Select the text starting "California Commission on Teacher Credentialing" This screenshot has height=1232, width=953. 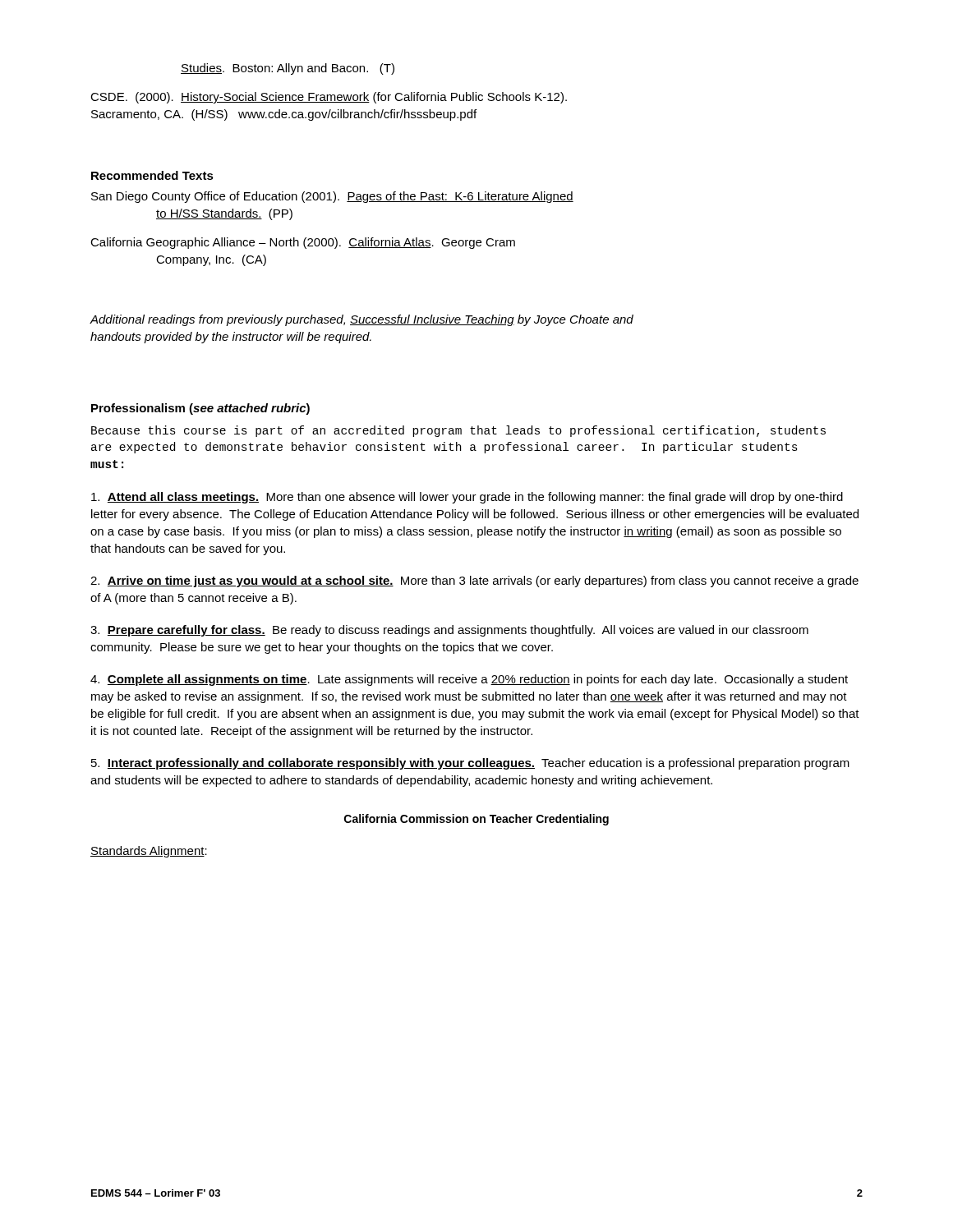point(476,819)
